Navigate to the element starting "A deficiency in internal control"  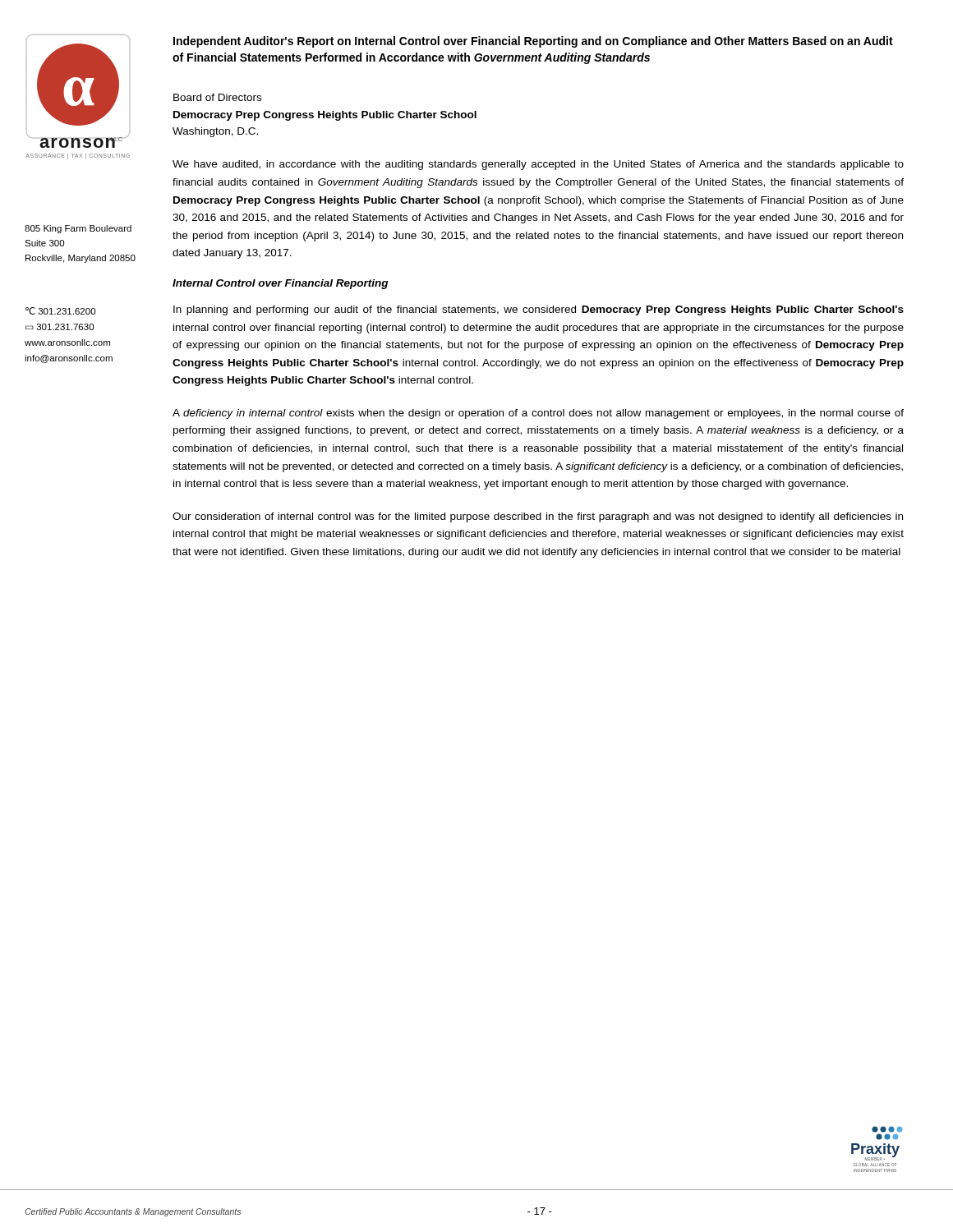pyautogui.click(x=538, y=448)
